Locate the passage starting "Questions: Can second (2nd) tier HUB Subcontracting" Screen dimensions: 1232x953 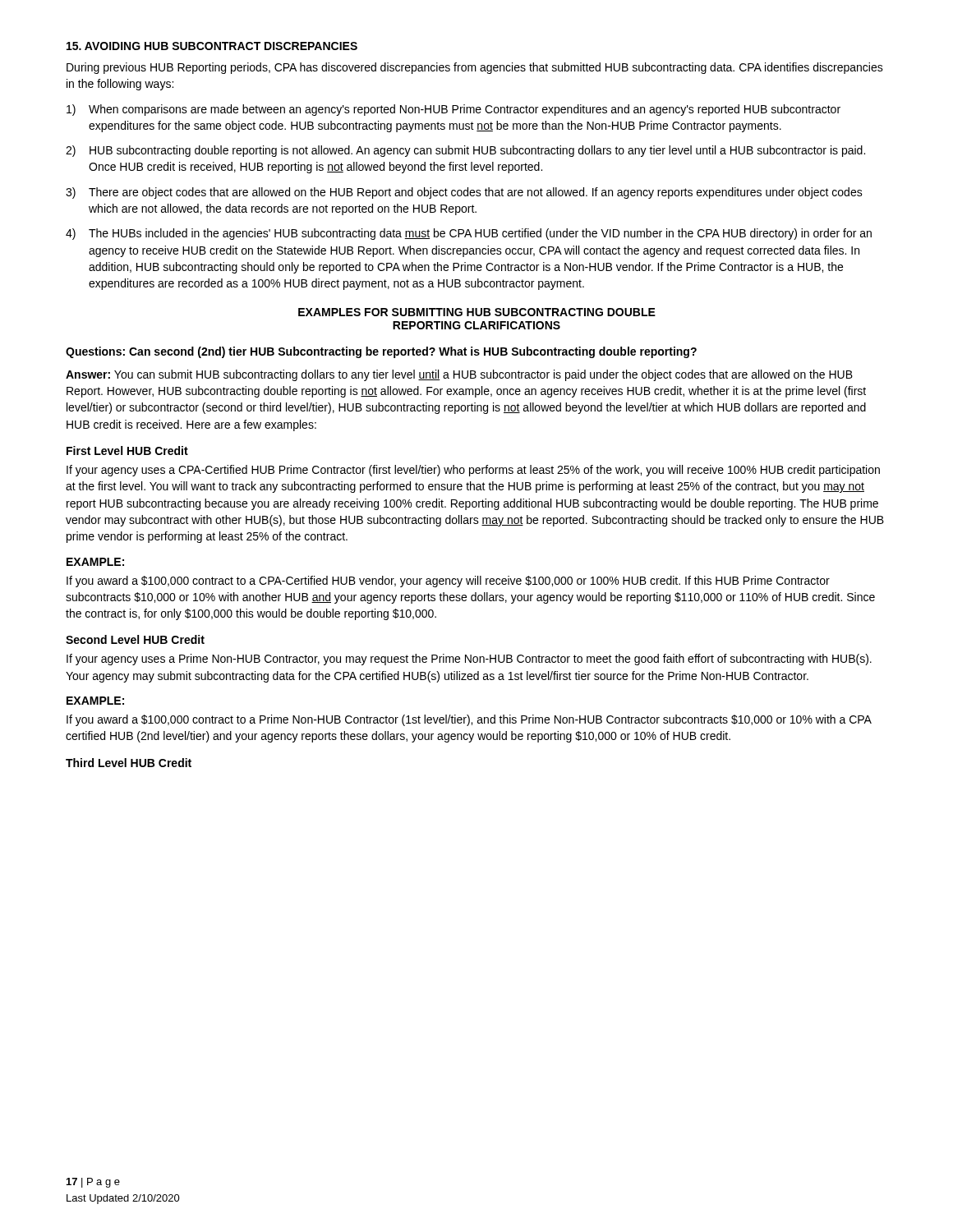coord(381,351)
